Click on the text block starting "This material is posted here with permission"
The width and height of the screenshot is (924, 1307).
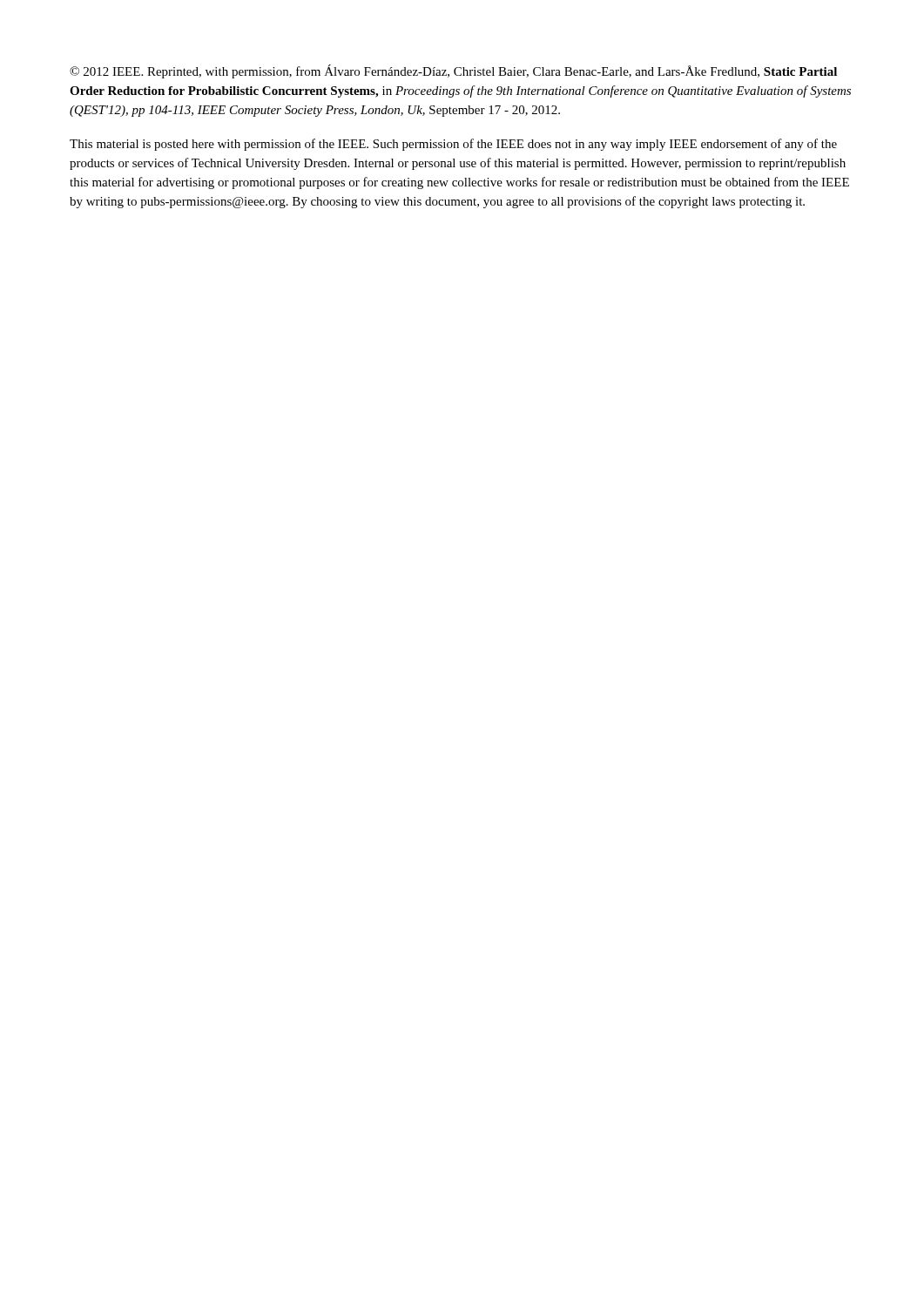(x=460, y=172)
